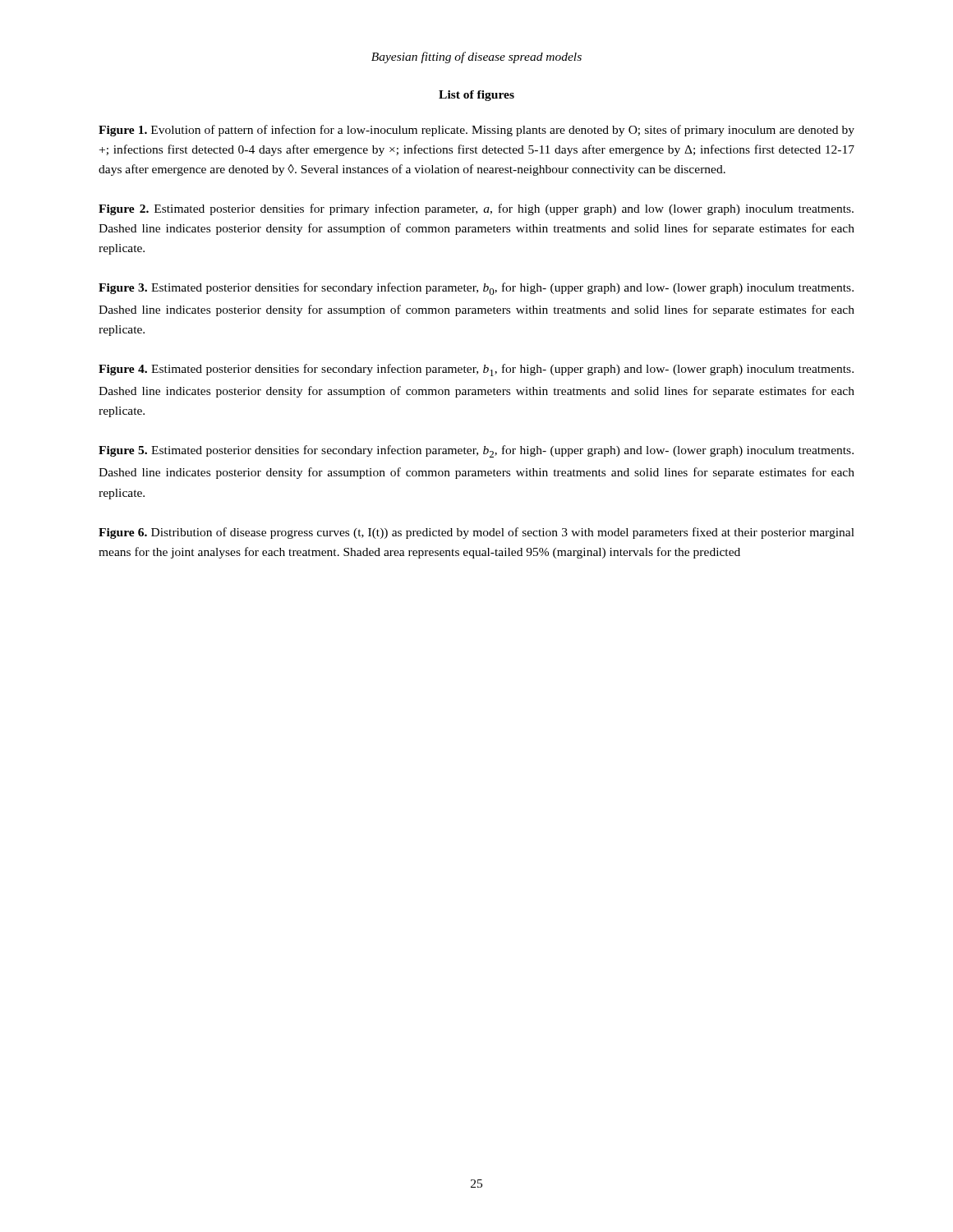Screen dimensions: 1232x953
Task: Navigate to the passage starting "Figure 5. Estimated posterior densities"
Action: (476, 471)
